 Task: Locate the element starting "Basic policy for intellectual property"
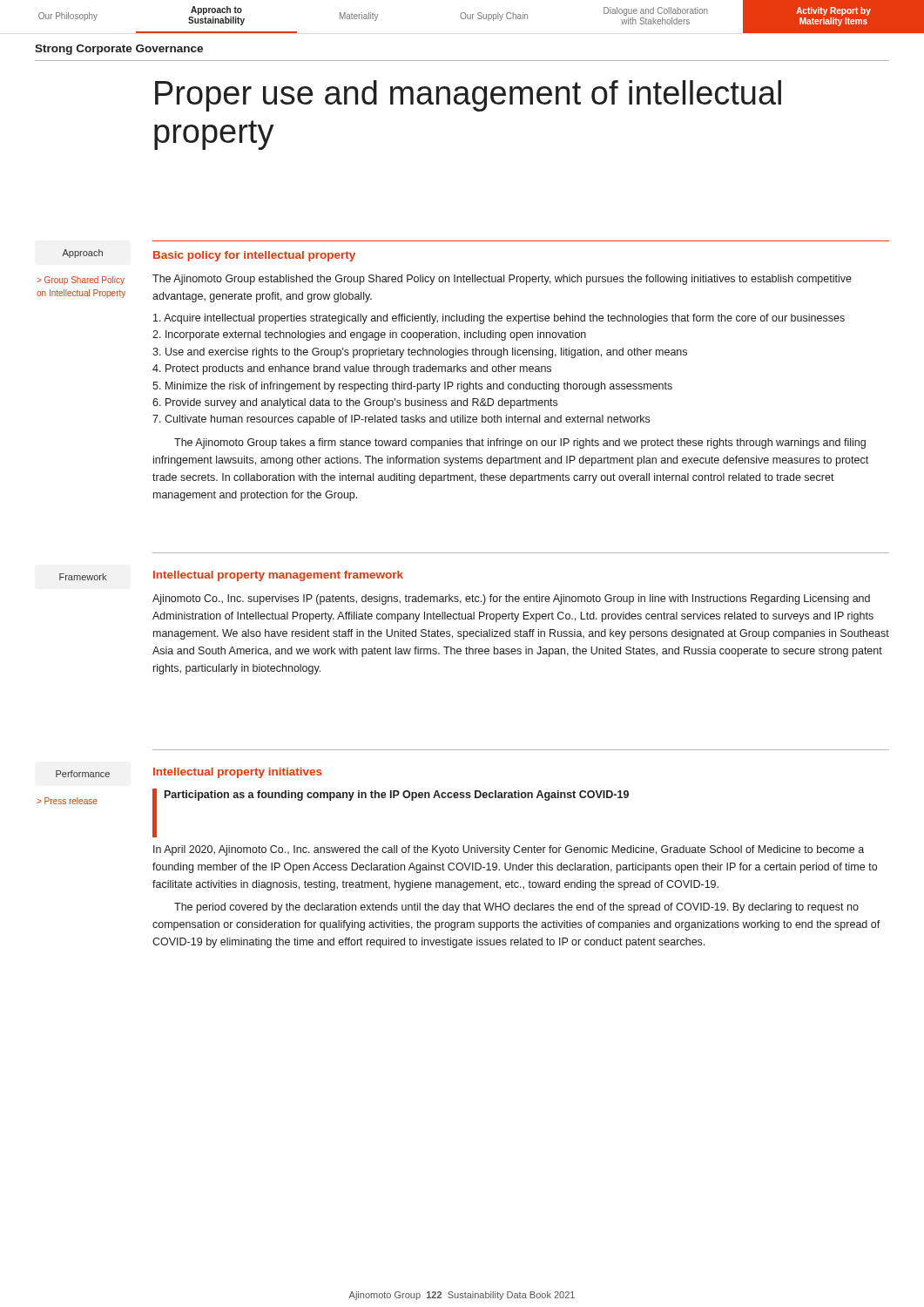tap(254, 255)
